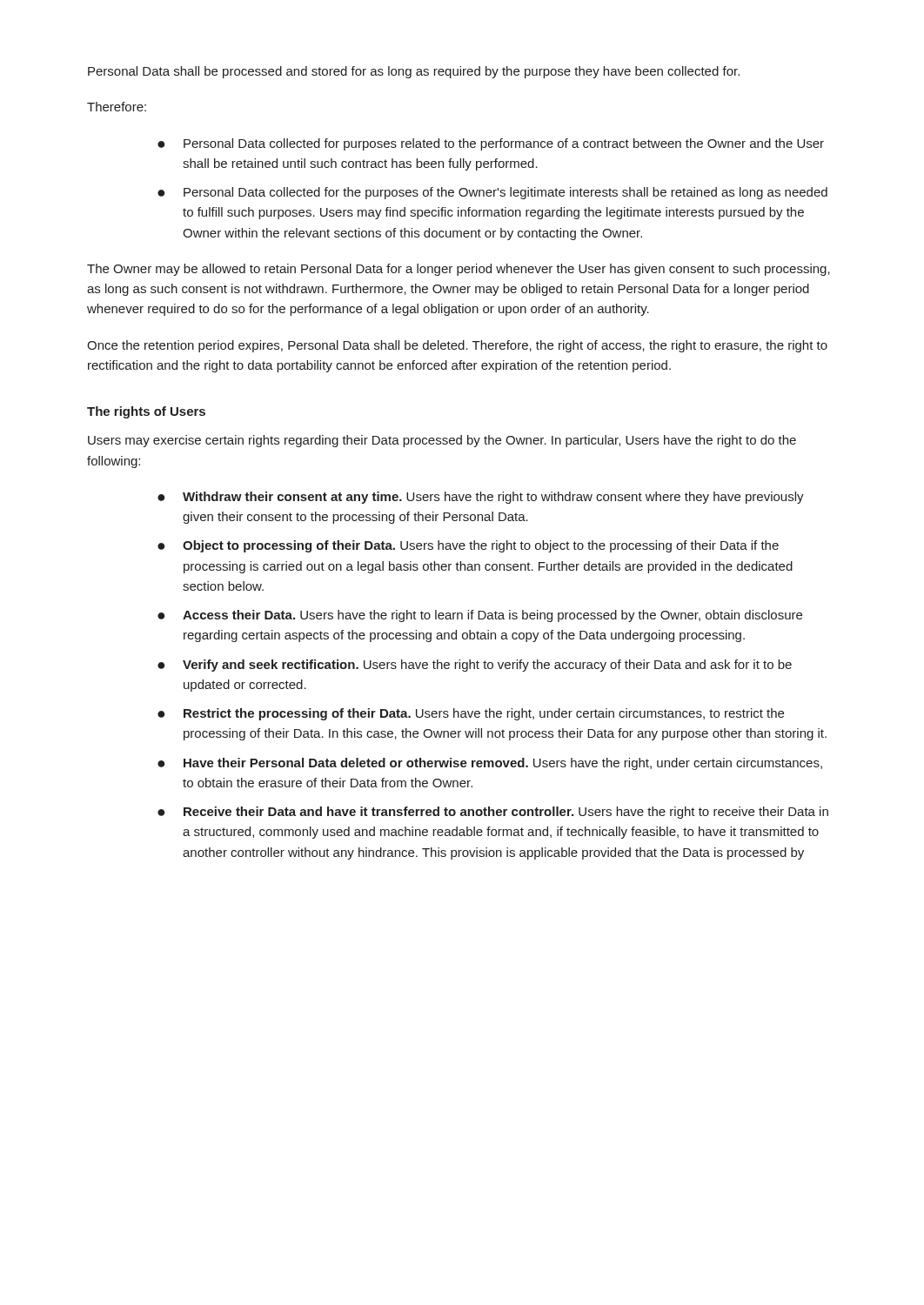Point to the block beginning "● Restrict the processing of their Data."

(x=497, y=723)
